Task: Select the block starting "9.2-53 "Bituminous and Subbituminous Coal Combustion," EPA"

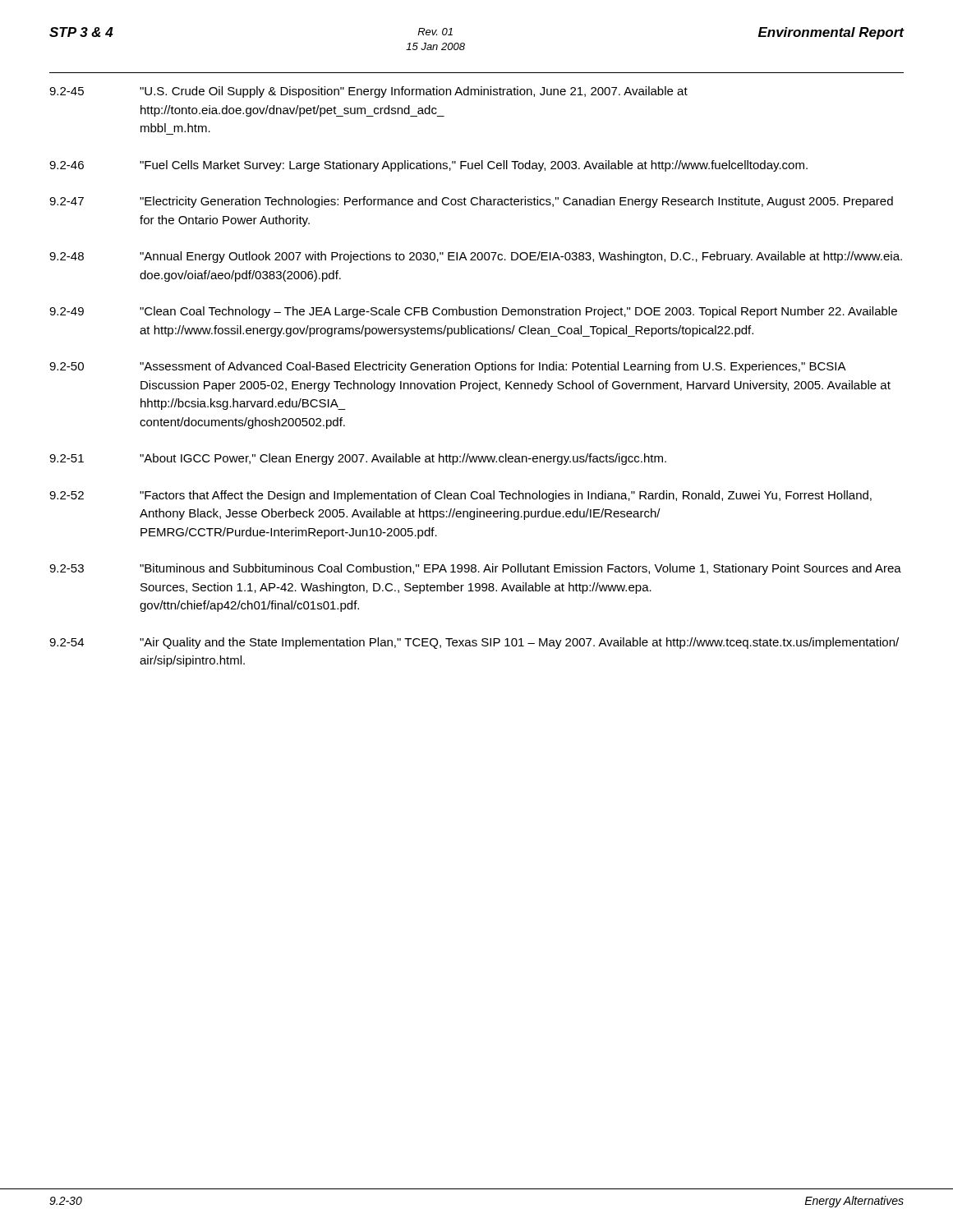Action: click(x=476, y=587)
